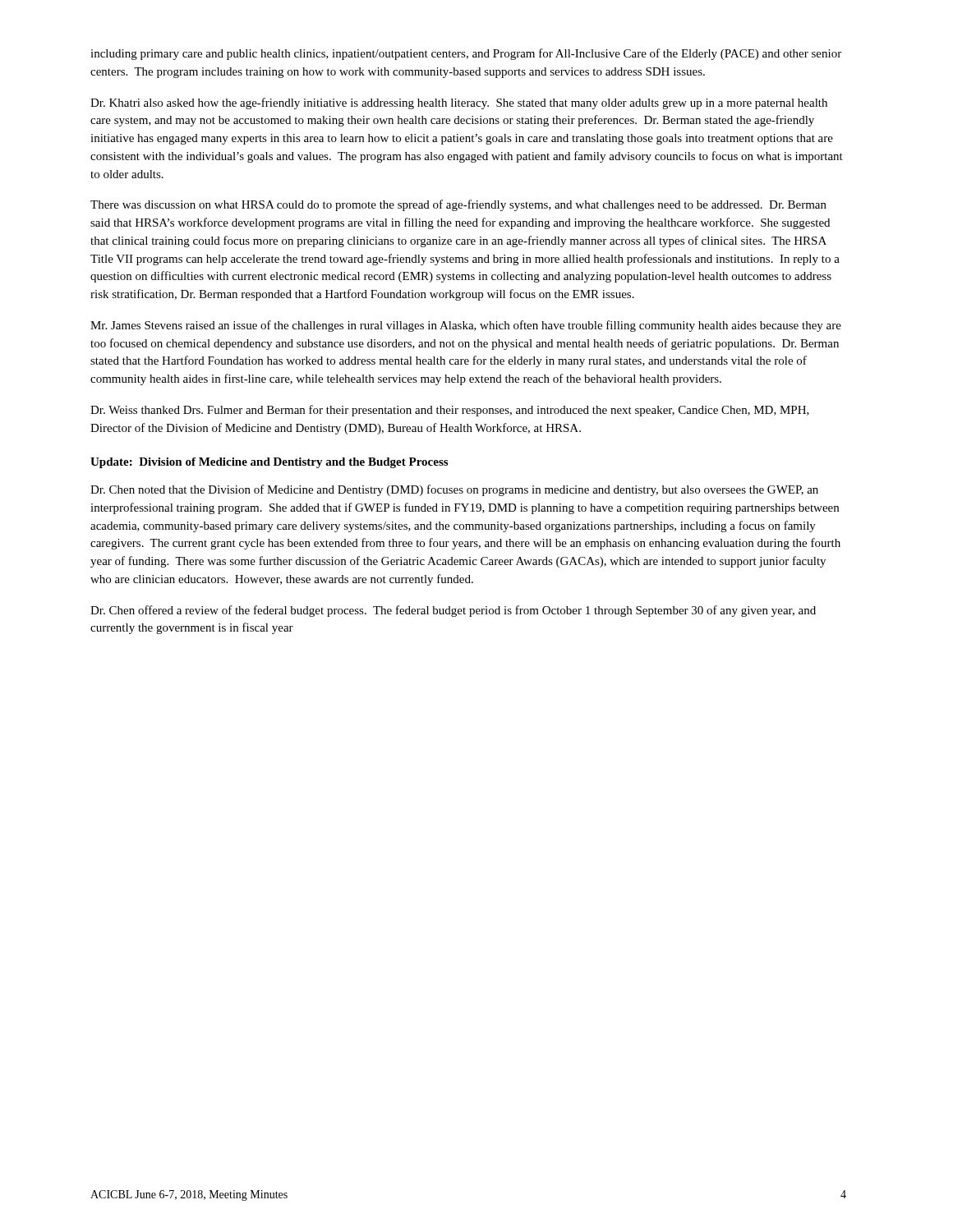Click on the text block that says "There was discussion on what HRSA could do"
This screenshot has height=1232, width=953.
pyautogui.click(x=465, y=249)
